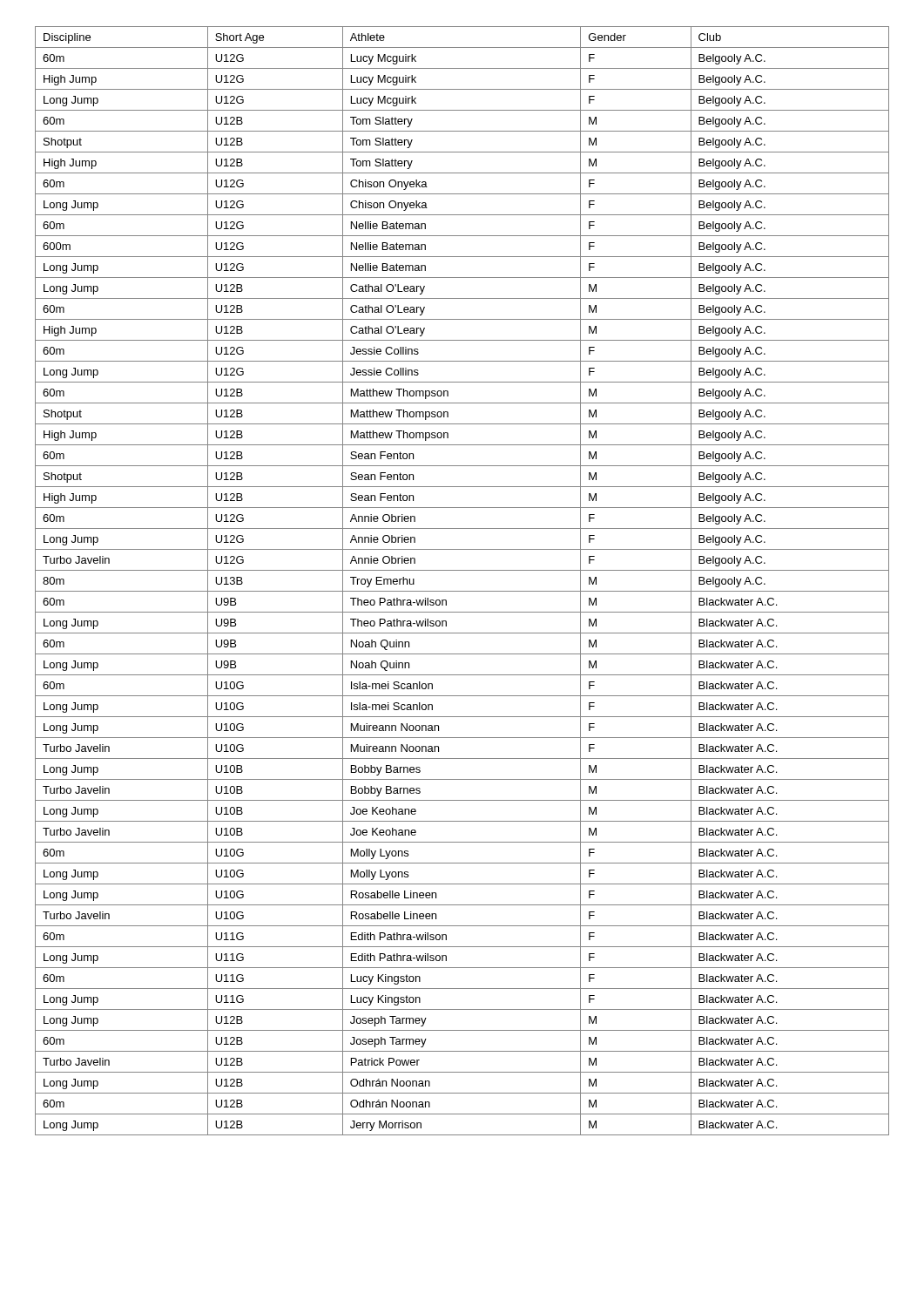Click on the table containing "Belgooly A.C."
The image size is (924, 1307).
(x=462, y=581)
